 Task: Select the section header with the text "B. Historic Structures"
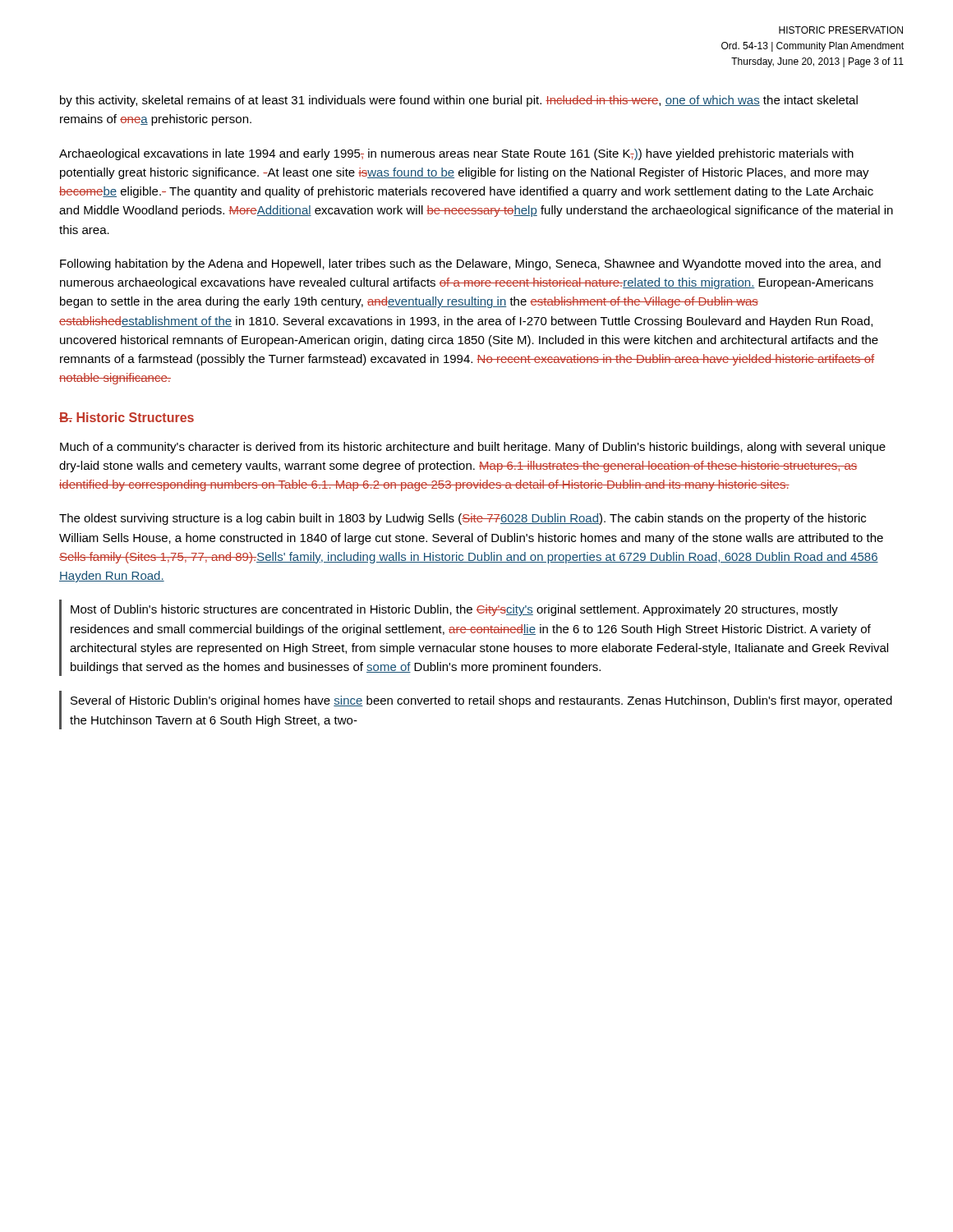coord(127,417)
